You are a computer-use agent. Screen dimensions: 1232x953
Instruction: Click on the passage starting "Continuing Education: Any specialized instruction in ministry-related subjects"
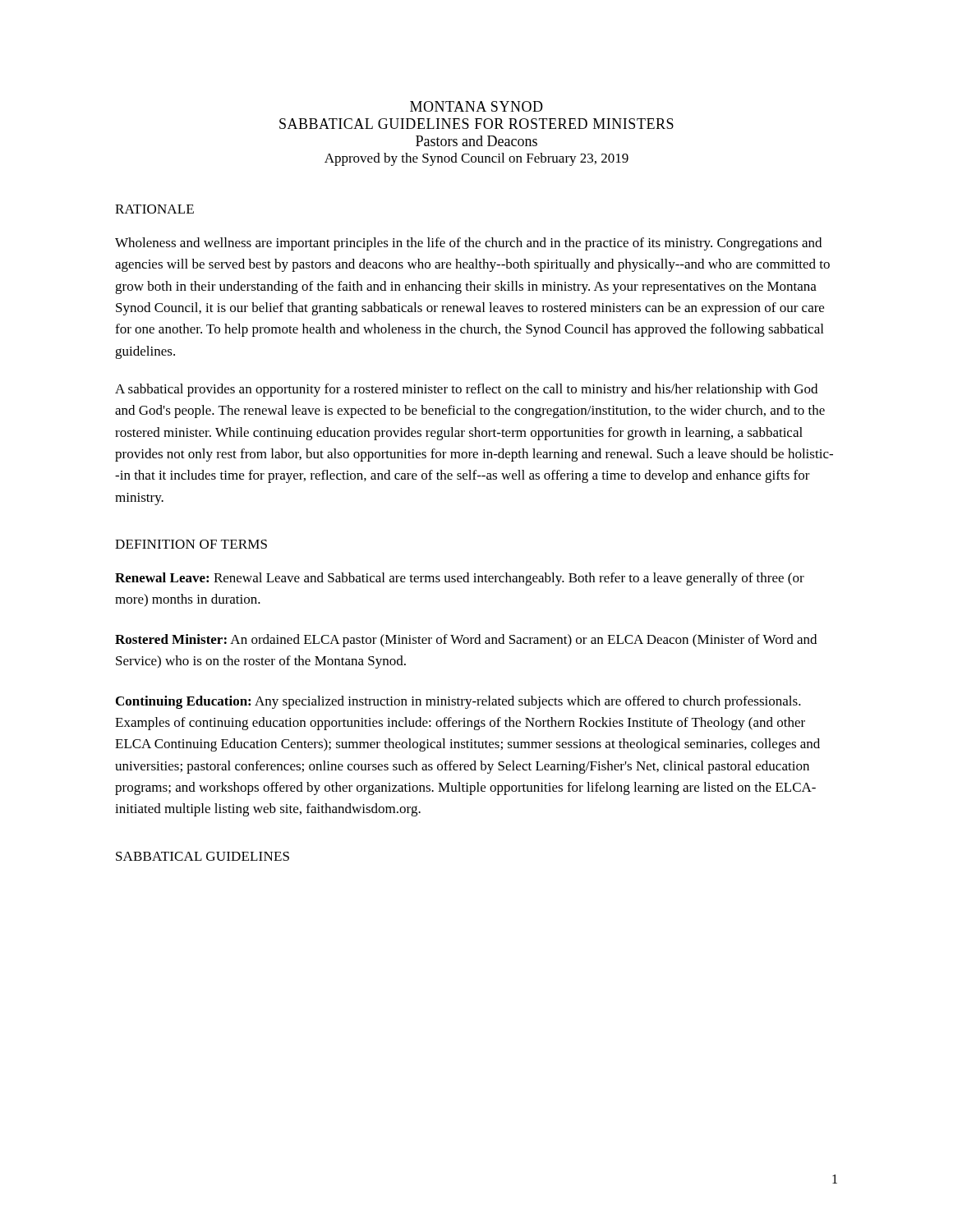pos(468,755)
